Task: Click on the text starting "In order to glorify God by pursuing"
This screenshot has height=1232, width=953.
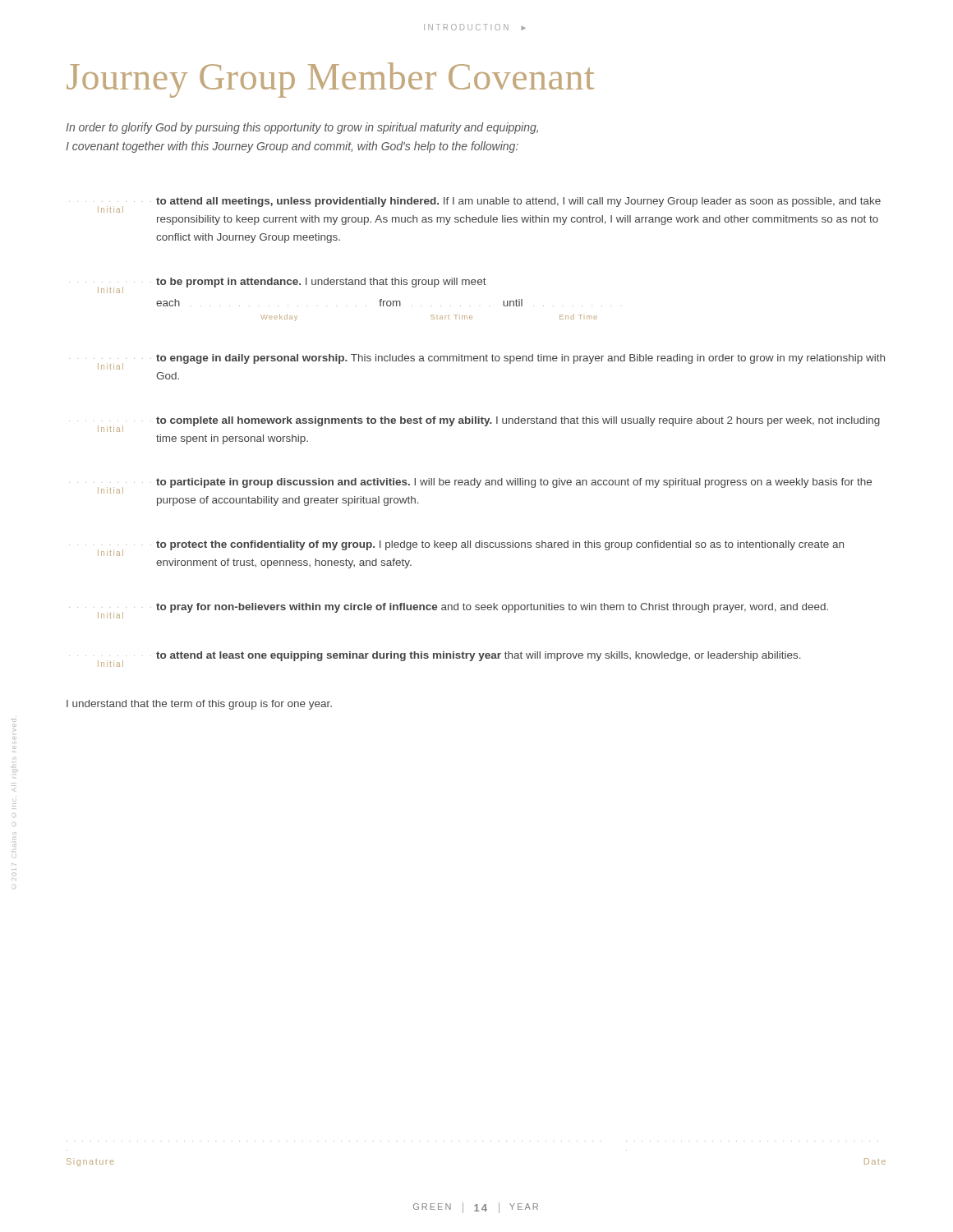Action: (x=303, y=137)
